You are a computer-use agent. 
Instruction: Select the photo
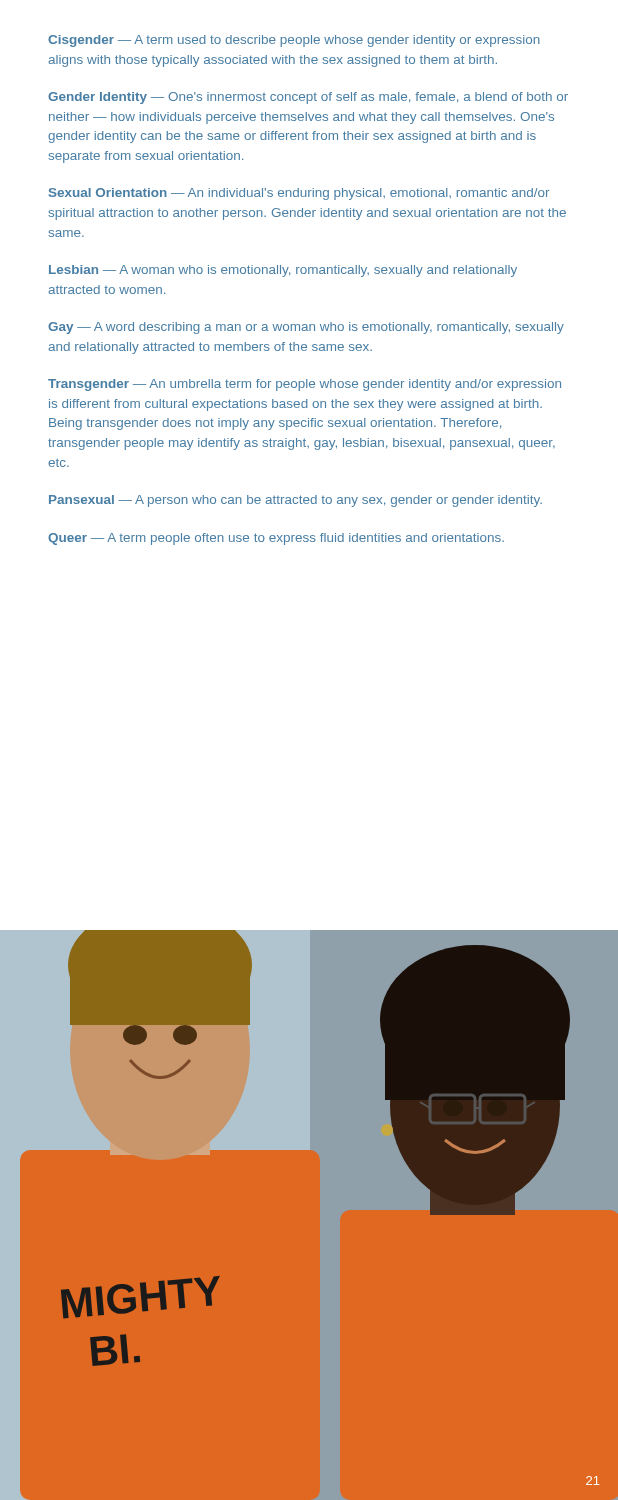click(x=309, y=1215)
